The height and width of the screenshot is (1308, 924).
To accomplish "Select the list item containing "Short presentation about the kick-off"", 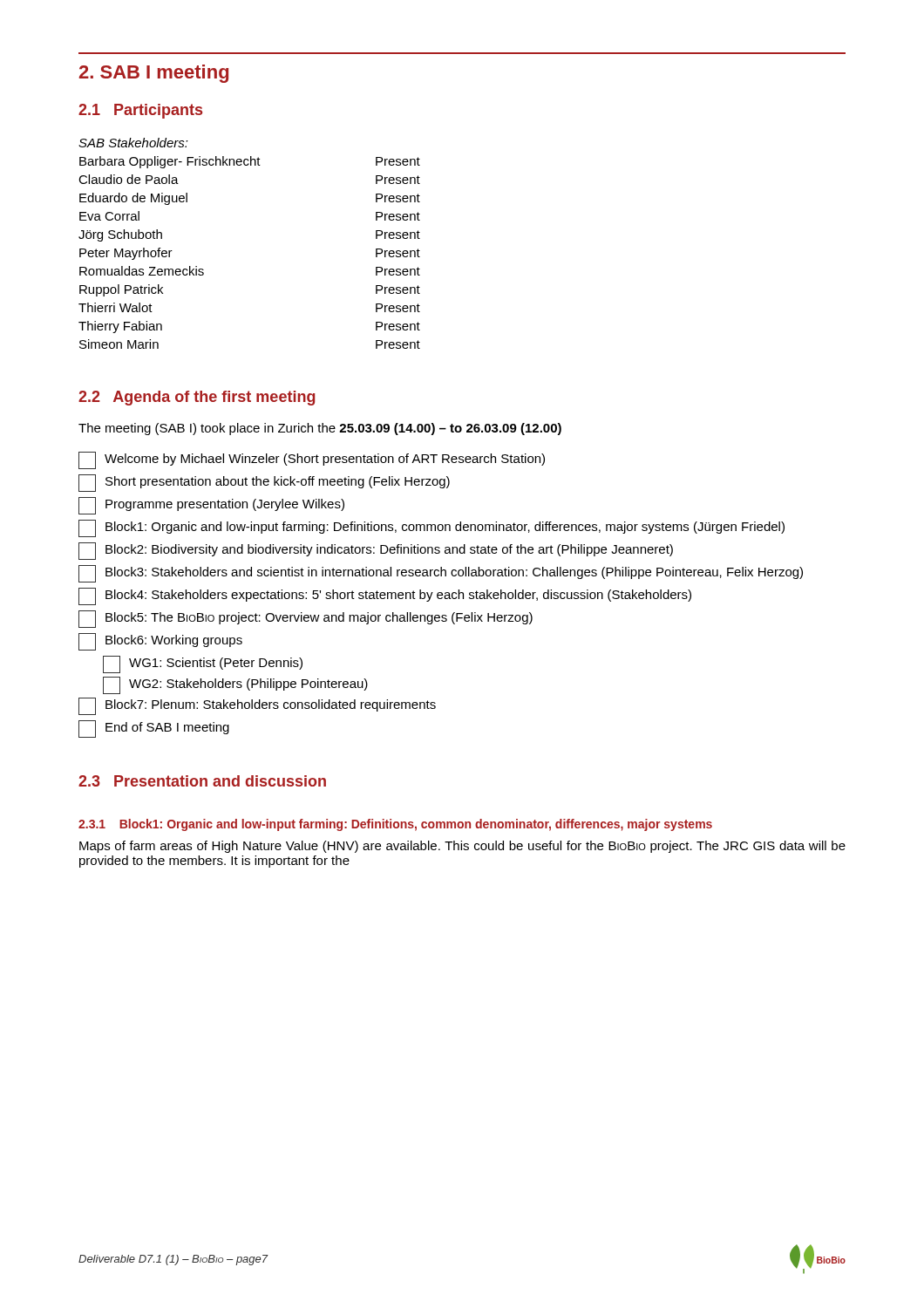I will point(264,483).
